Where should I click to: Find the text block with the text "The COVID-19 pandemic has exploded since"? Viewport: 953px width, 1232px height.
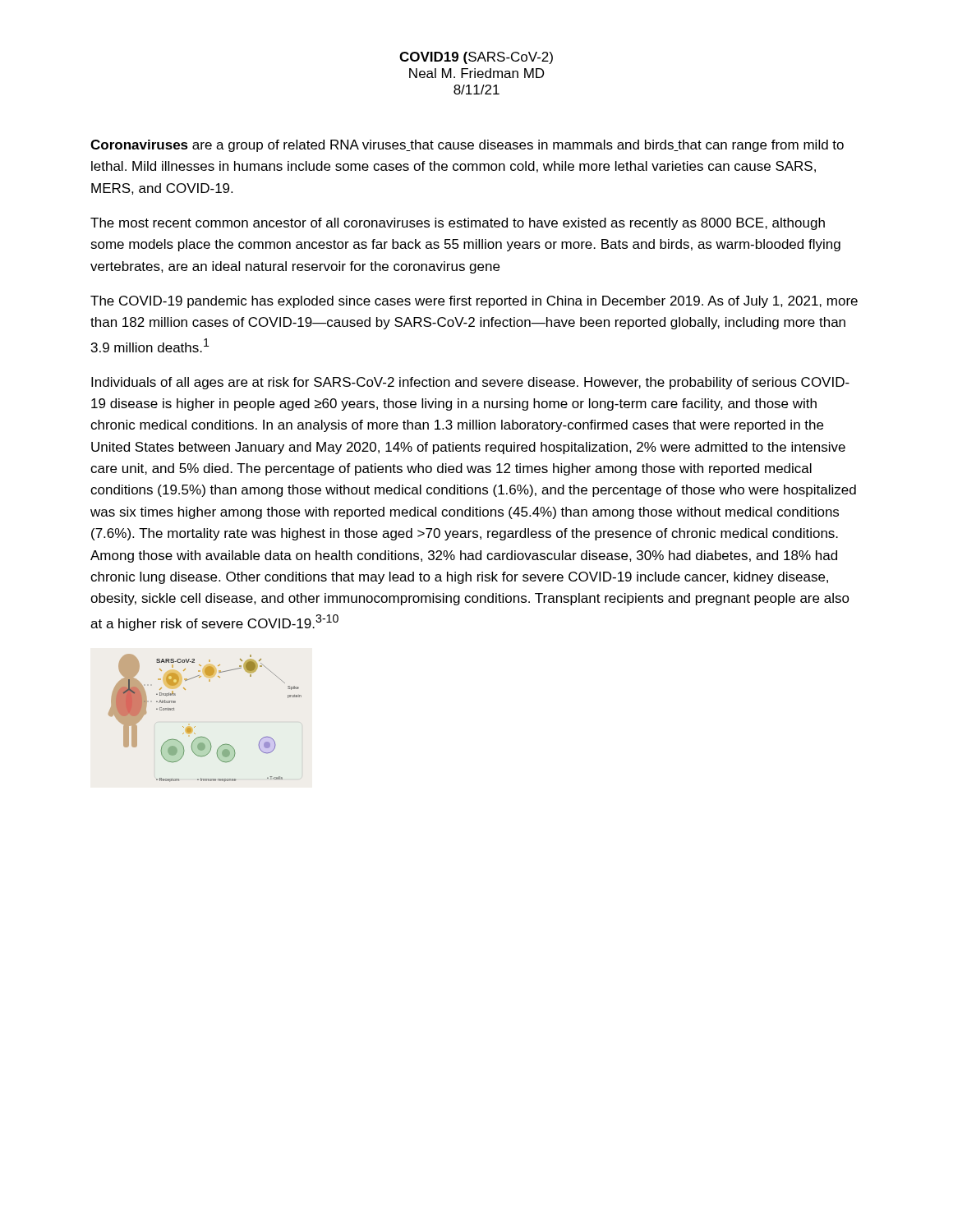[x=474, y=324]
